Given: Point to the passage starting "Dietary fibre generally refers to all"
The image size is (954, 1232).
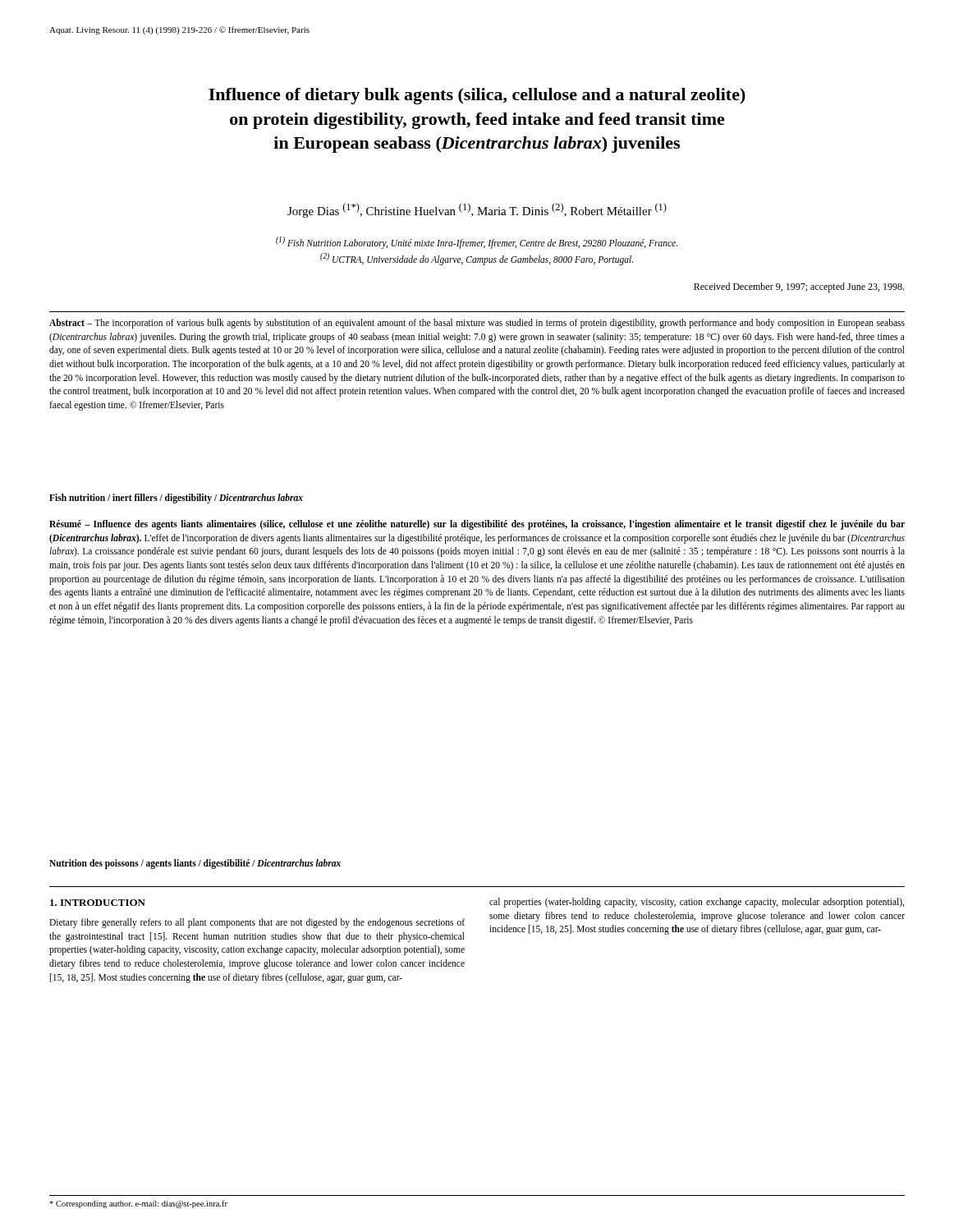Looking at the screenshot, I should (257, 950).
